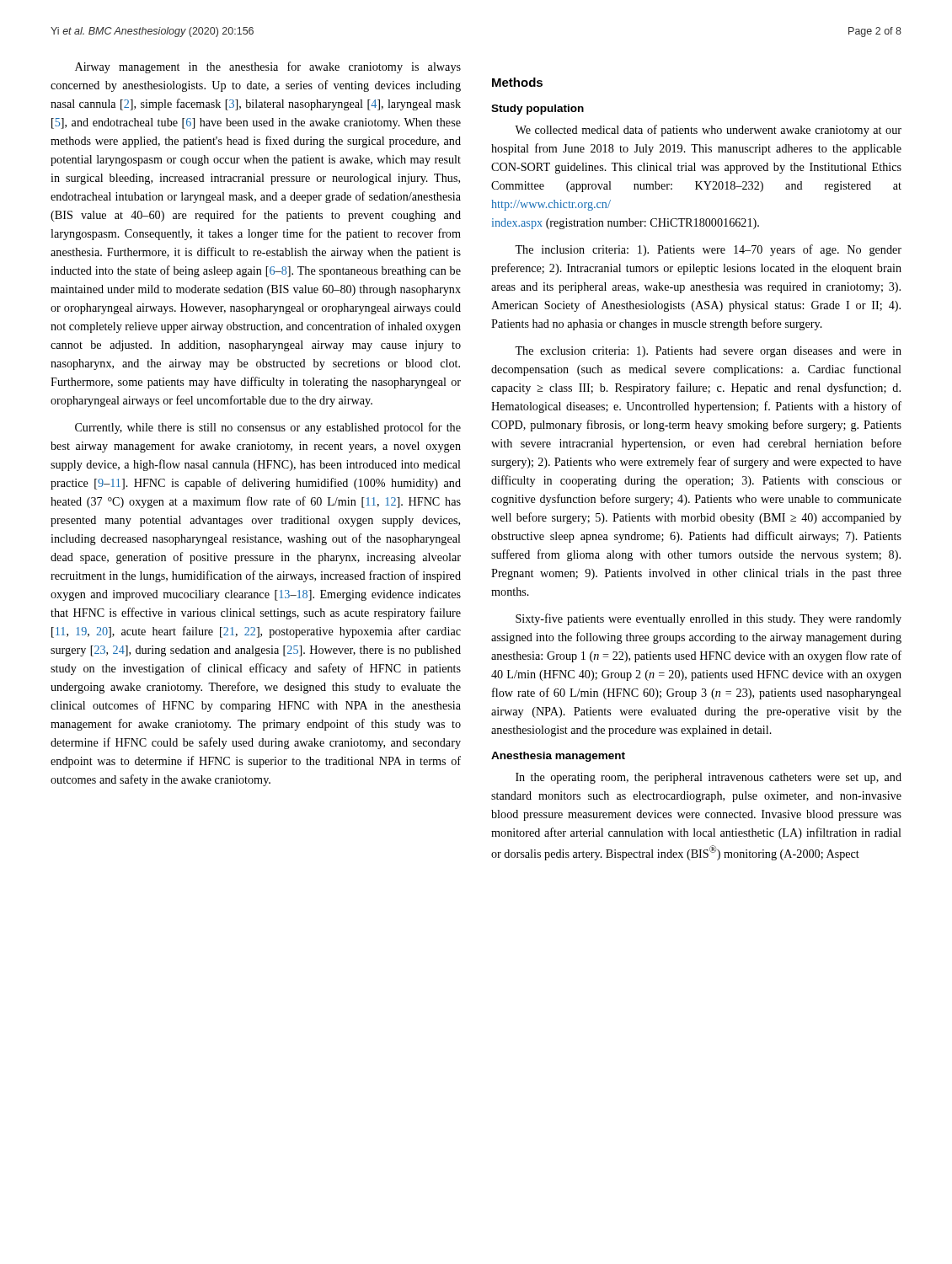
Task: Find the block starting "Sixty-five patients were eventually enrolled in this"
Action: 696,674
